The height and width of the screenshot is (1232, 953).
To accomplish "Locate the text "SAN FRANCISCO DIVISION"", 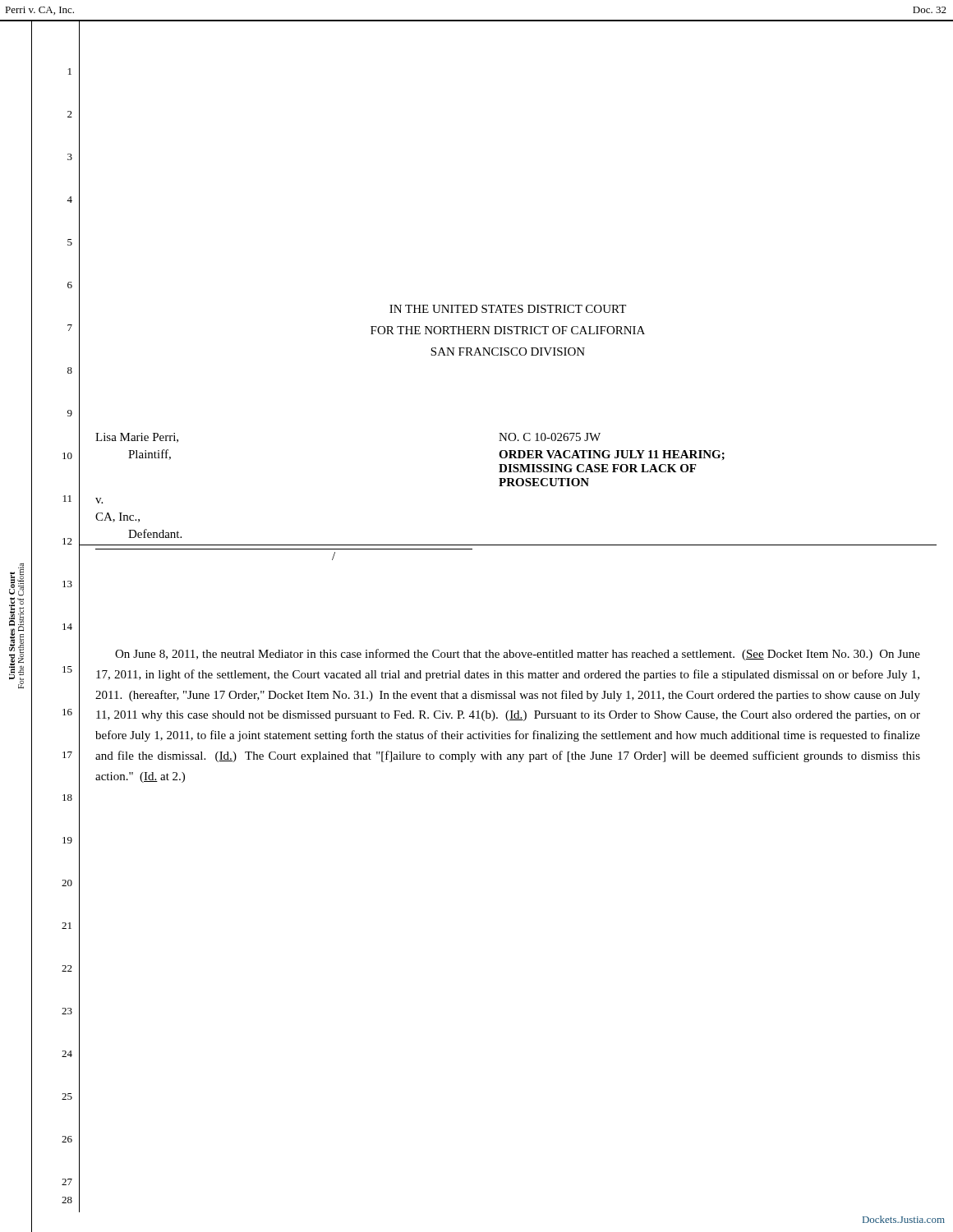I will click(x=508, y=352).
